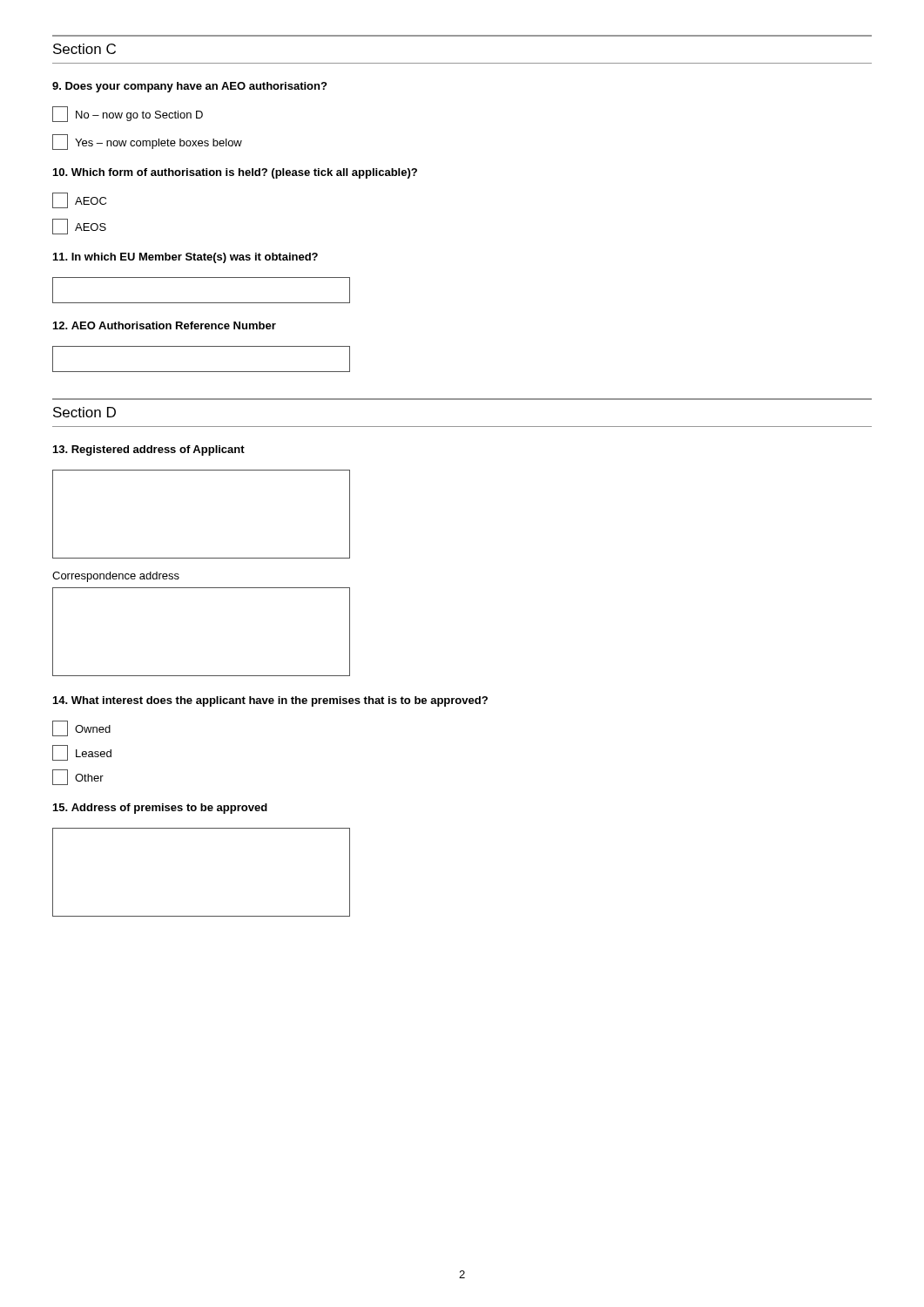
Task: Find the block on this page that starts "Does your company"
Action: 190,86
